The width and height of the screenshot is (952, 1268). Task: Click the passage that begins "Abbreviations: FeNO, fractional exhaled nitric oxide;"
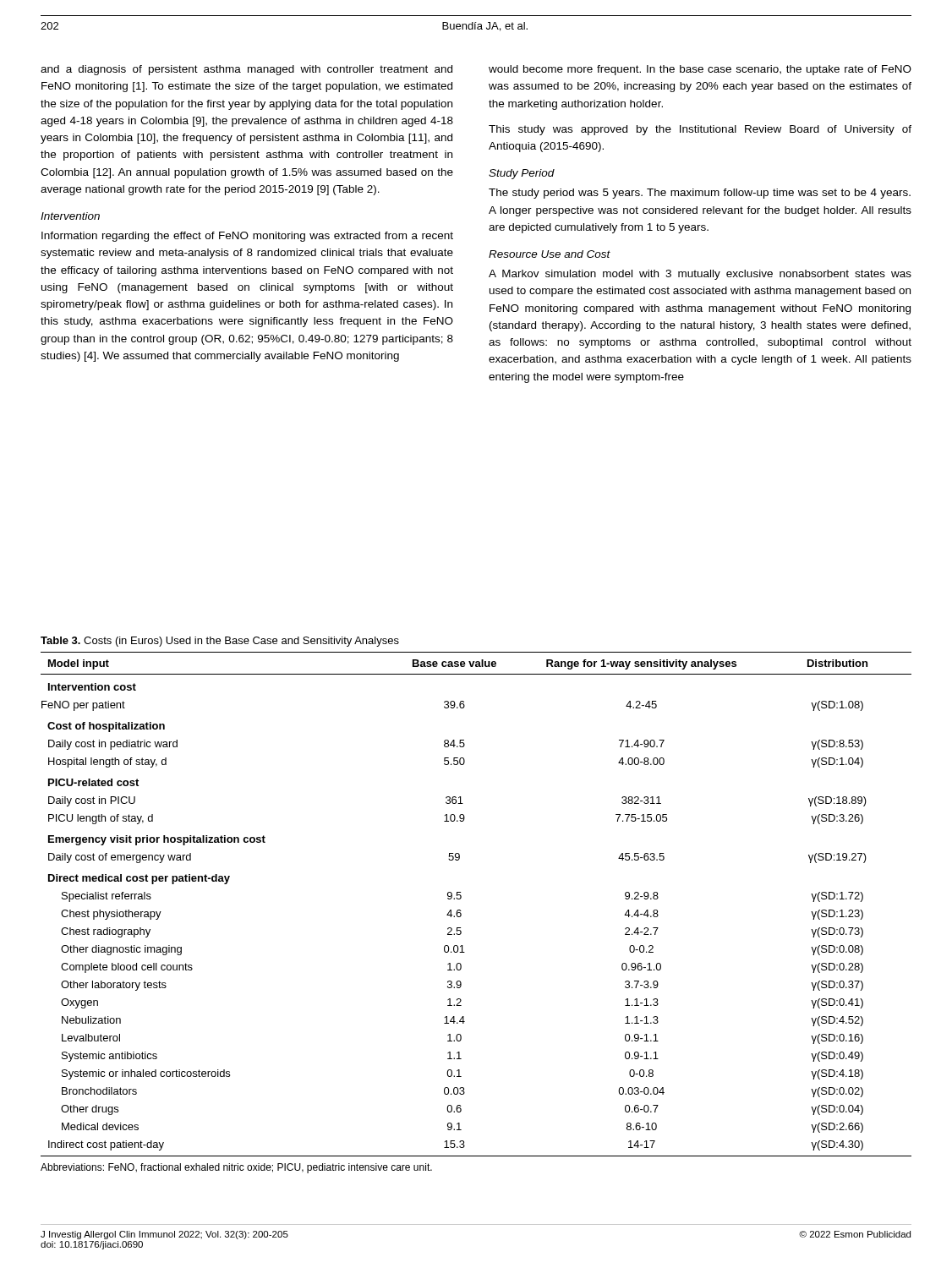tap(237, 1167)
